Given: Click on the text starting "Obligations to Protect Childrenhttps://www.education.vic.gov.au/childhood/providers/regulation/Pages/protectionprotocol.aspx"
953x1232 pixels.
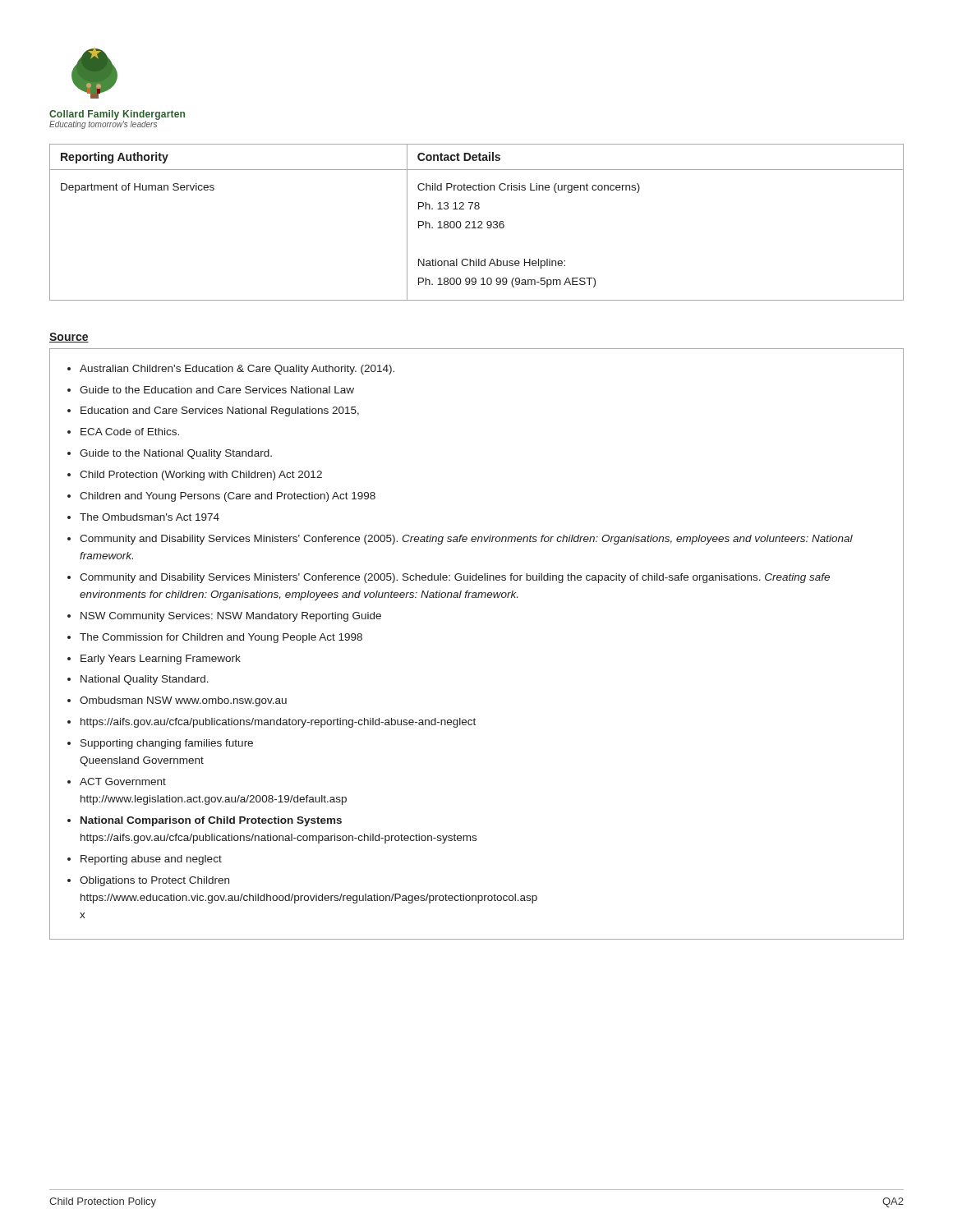Looking at the screenshot, I should [309, 897].
